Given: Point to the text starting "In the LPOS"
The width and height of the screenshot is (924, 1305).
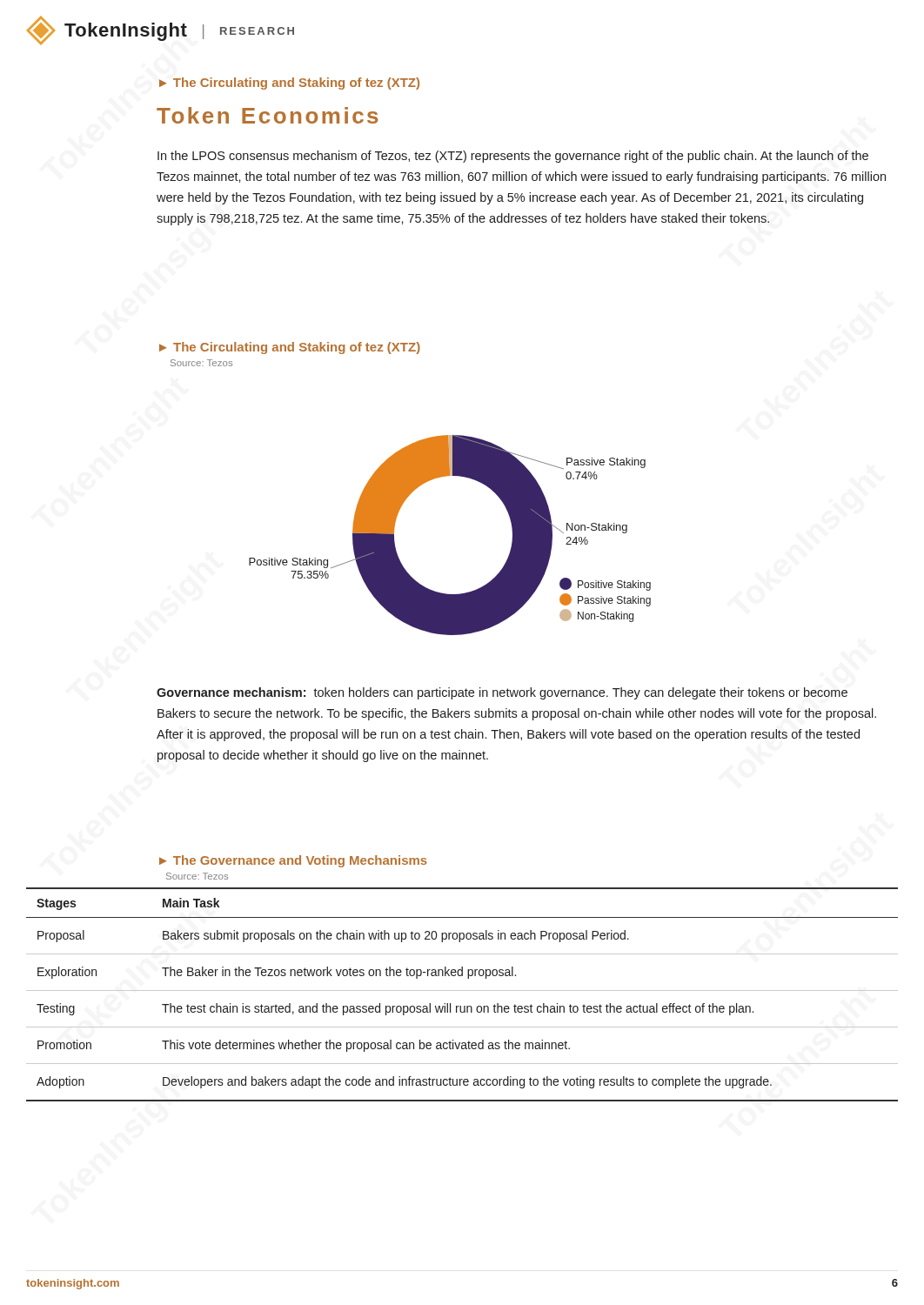Looking at the screenshot, I should (x=522, y=187).
